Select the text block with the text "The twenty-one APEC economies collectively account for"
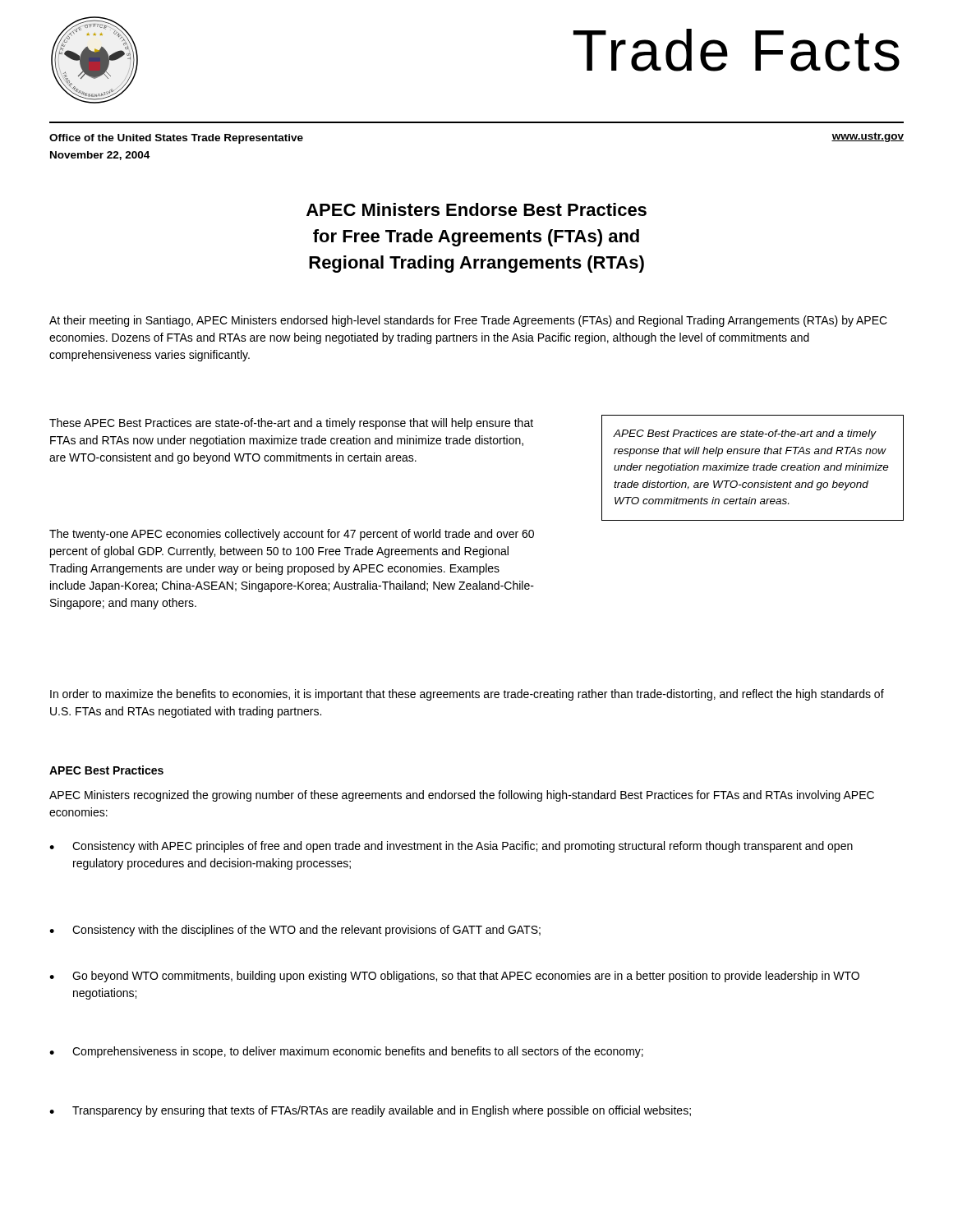The image size is (953, 1232). pos(292,568)
